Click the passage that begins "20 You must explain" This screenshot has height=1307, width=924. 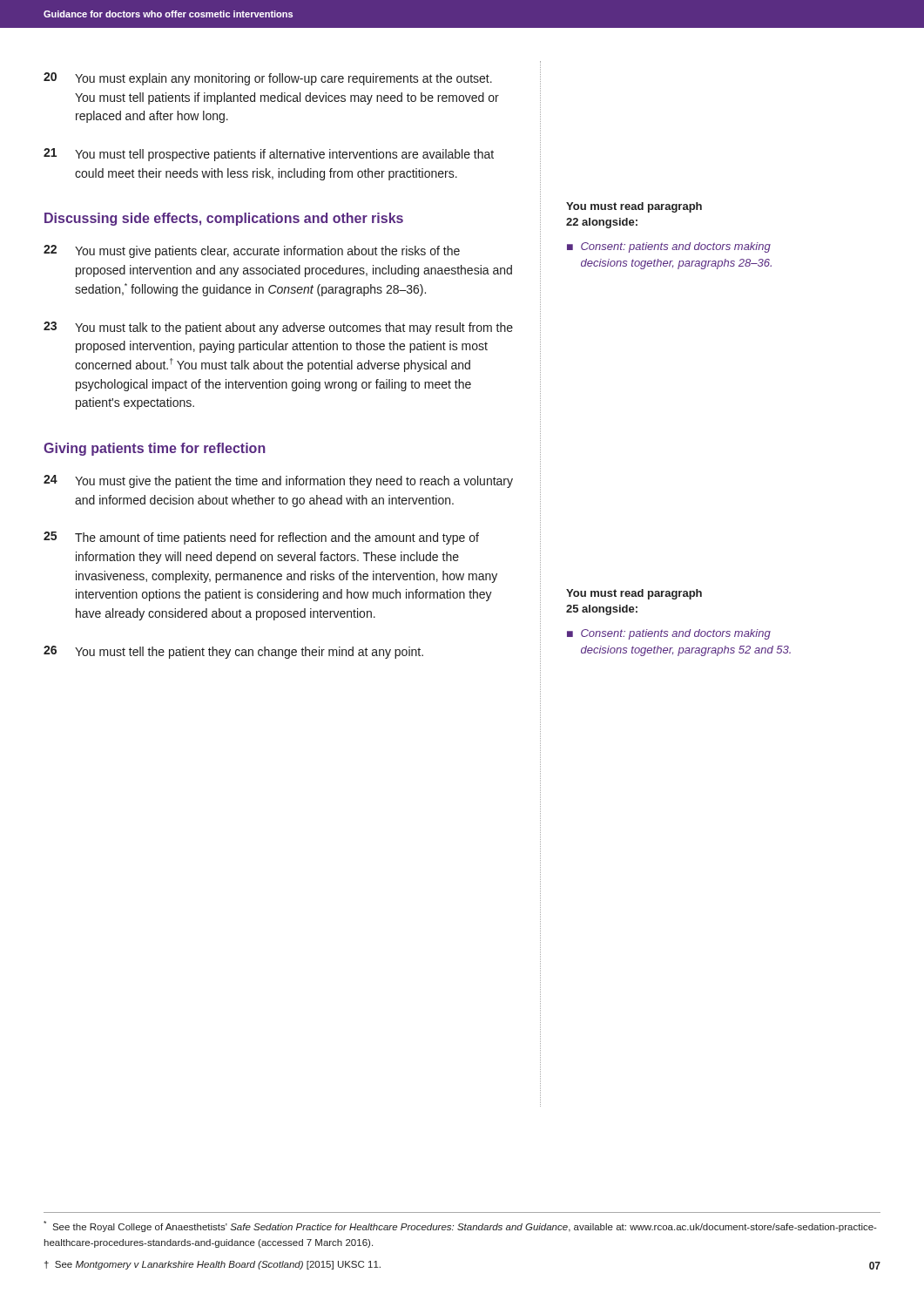(279, 98)
